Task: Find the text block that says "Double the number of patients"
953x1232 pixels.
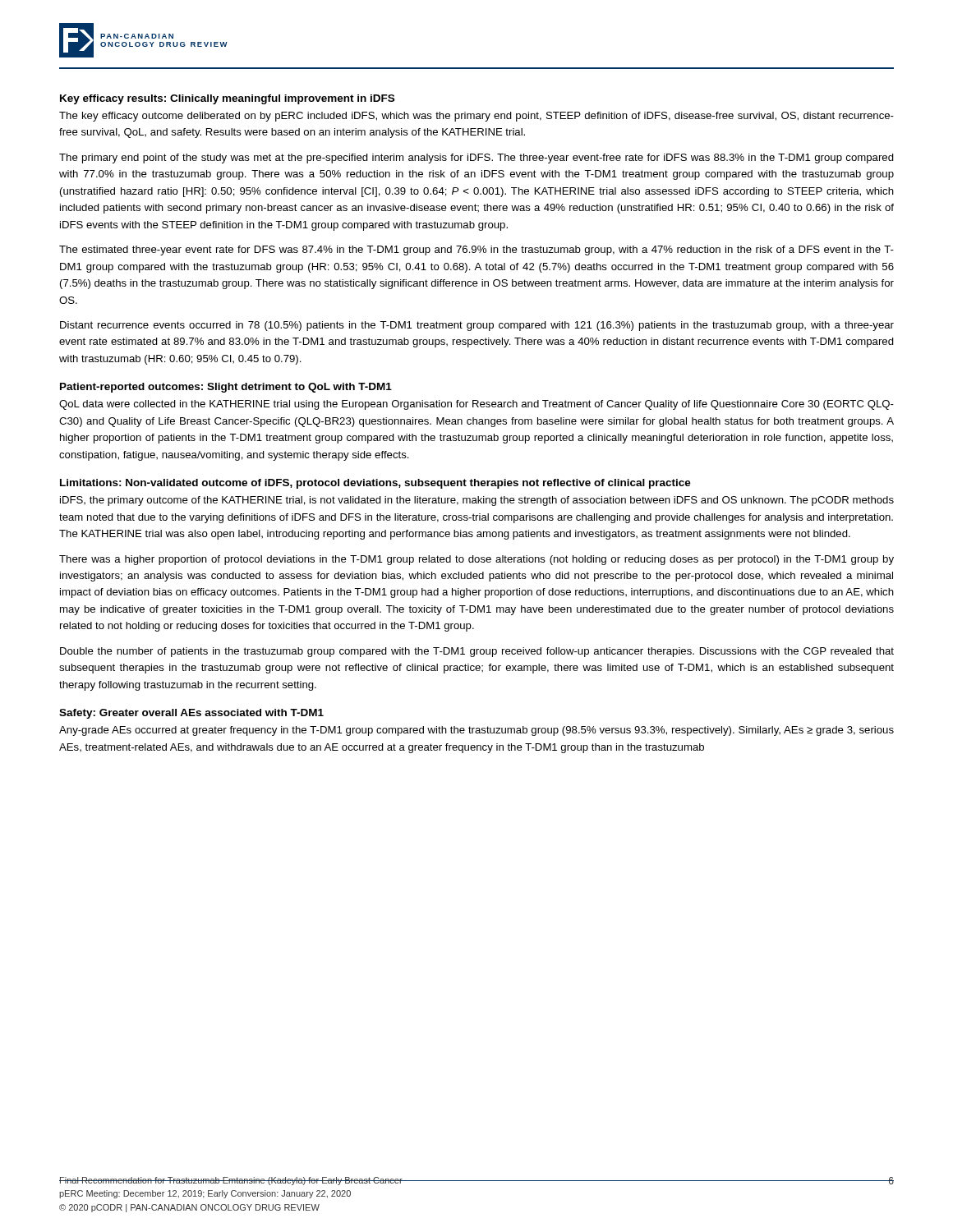Action: click(x=476, y=668)
